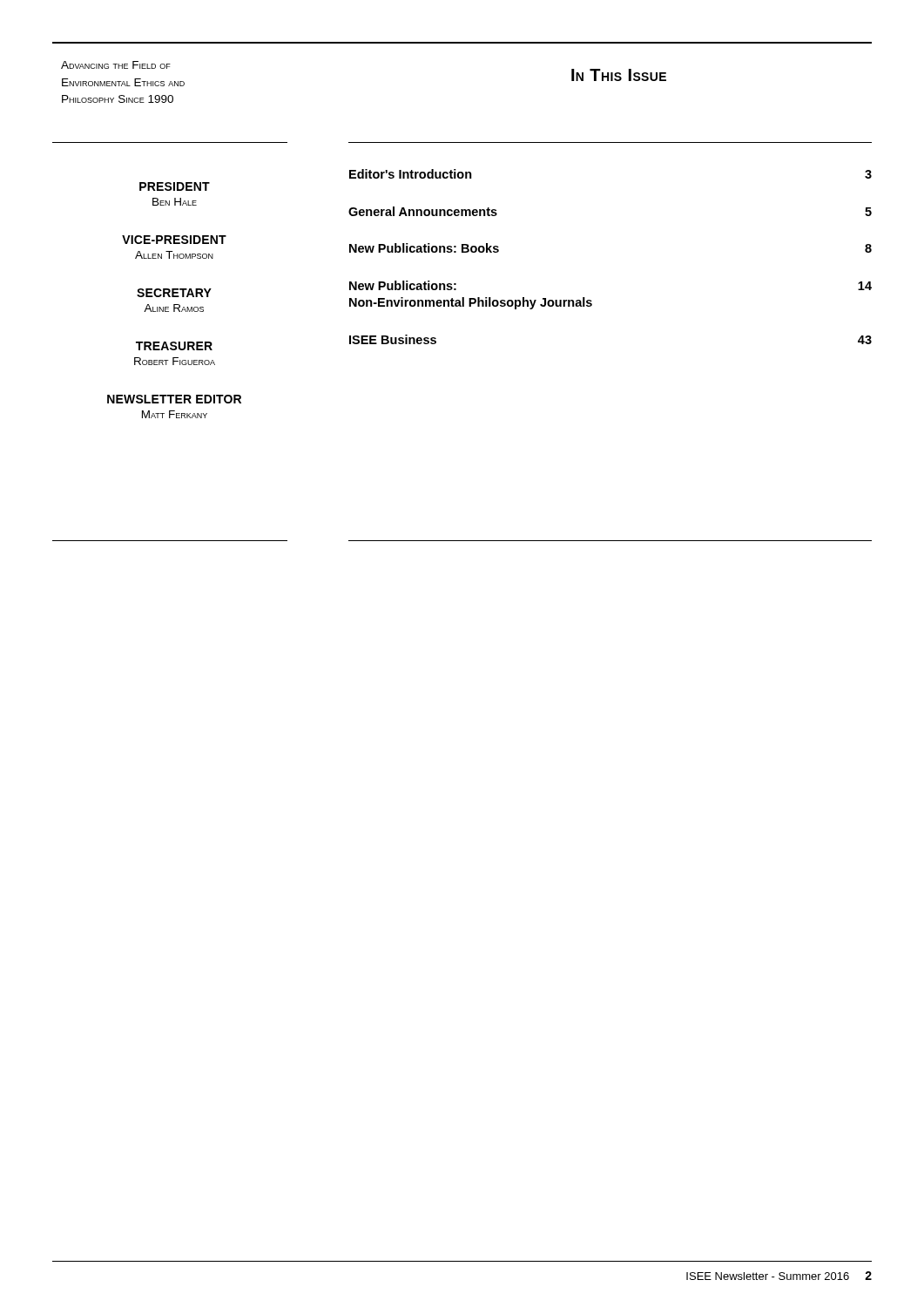
Task: Select the table that reads "Editor's Introduction 3 General"
Action: tap(610, 256)
